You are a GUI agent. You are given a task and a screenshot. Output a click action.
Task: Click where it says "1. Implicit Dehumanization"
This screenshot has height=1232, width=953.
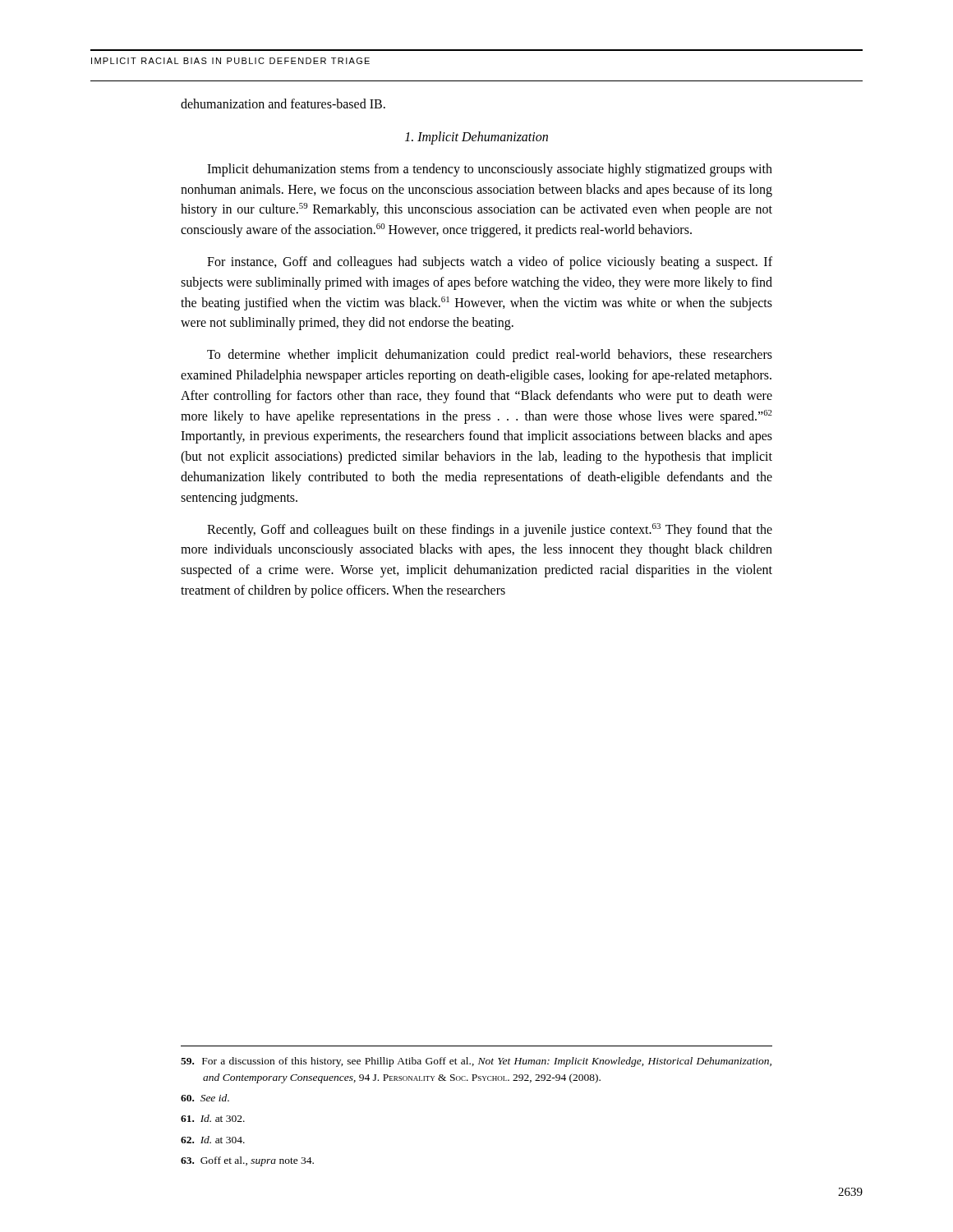[x=476, y=137]
